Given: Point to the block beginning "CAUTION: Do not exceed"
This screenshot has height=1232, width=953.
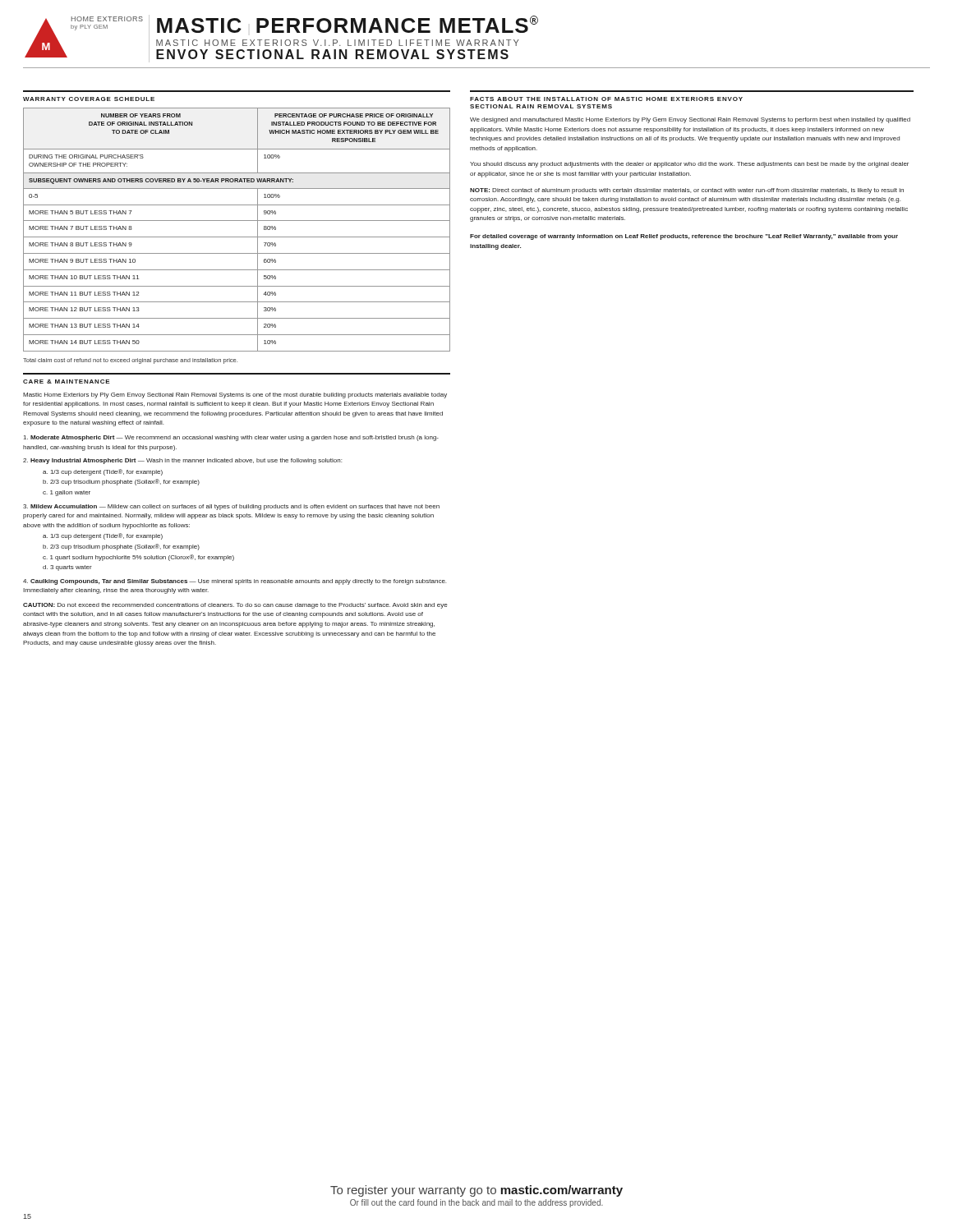Looking at the screenshot, I should pyautogui.click(x=235, y=624).
